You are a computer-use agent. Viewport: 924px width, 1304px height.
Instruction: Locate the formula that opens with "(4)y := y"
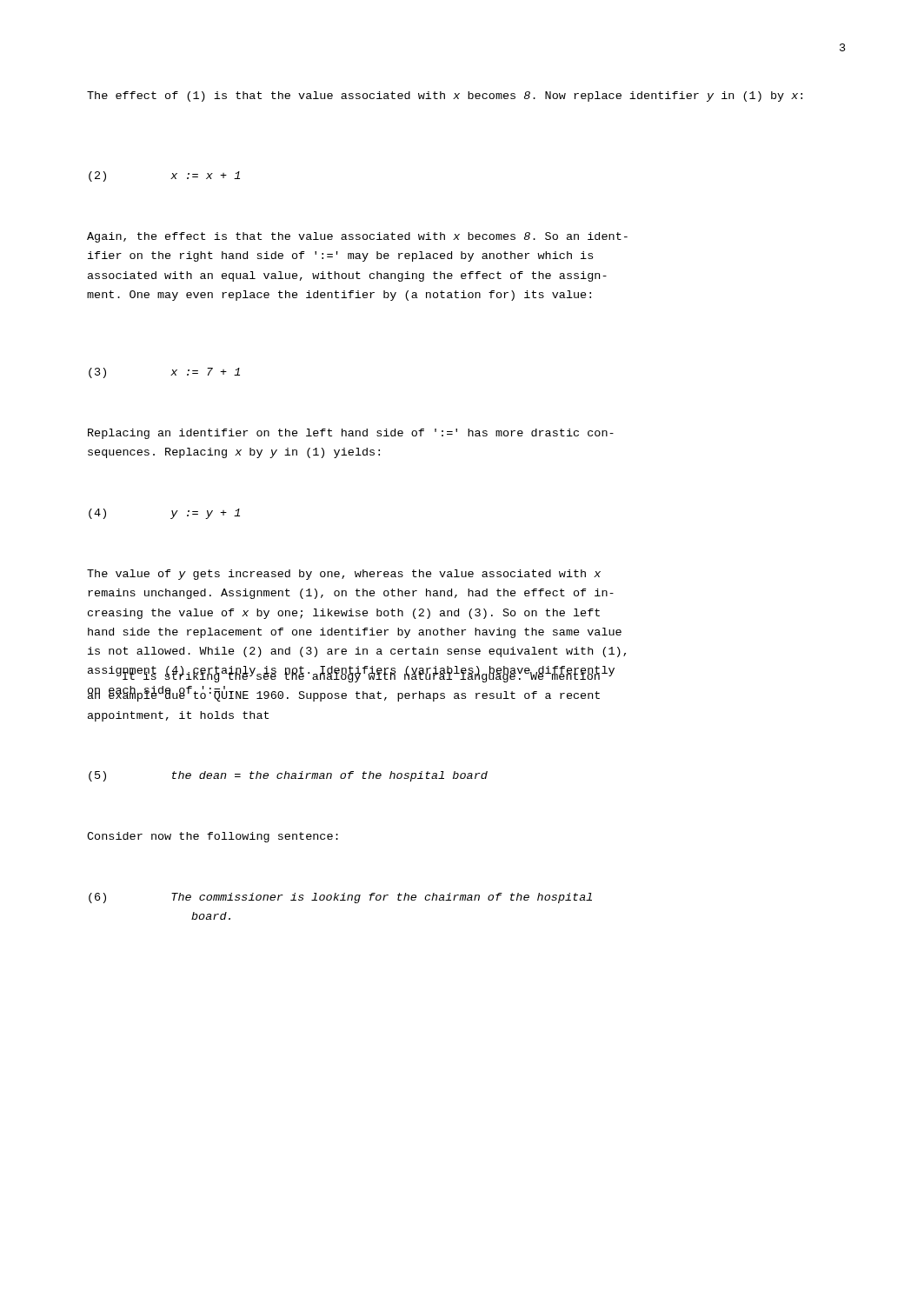(x=164, y=513)
